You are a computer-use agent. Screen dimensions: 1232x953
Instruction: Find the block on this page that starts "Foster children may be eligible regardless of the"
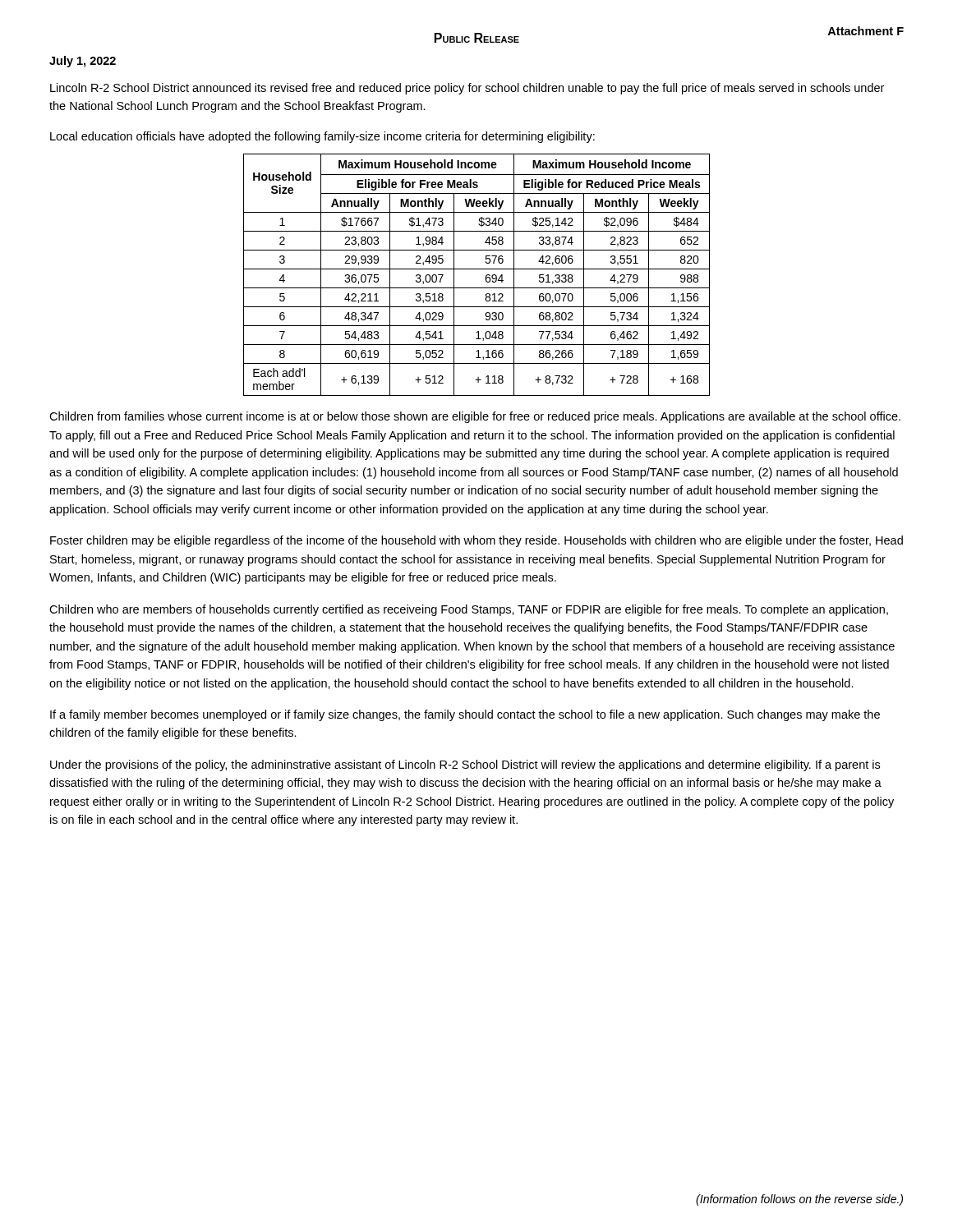476,559
